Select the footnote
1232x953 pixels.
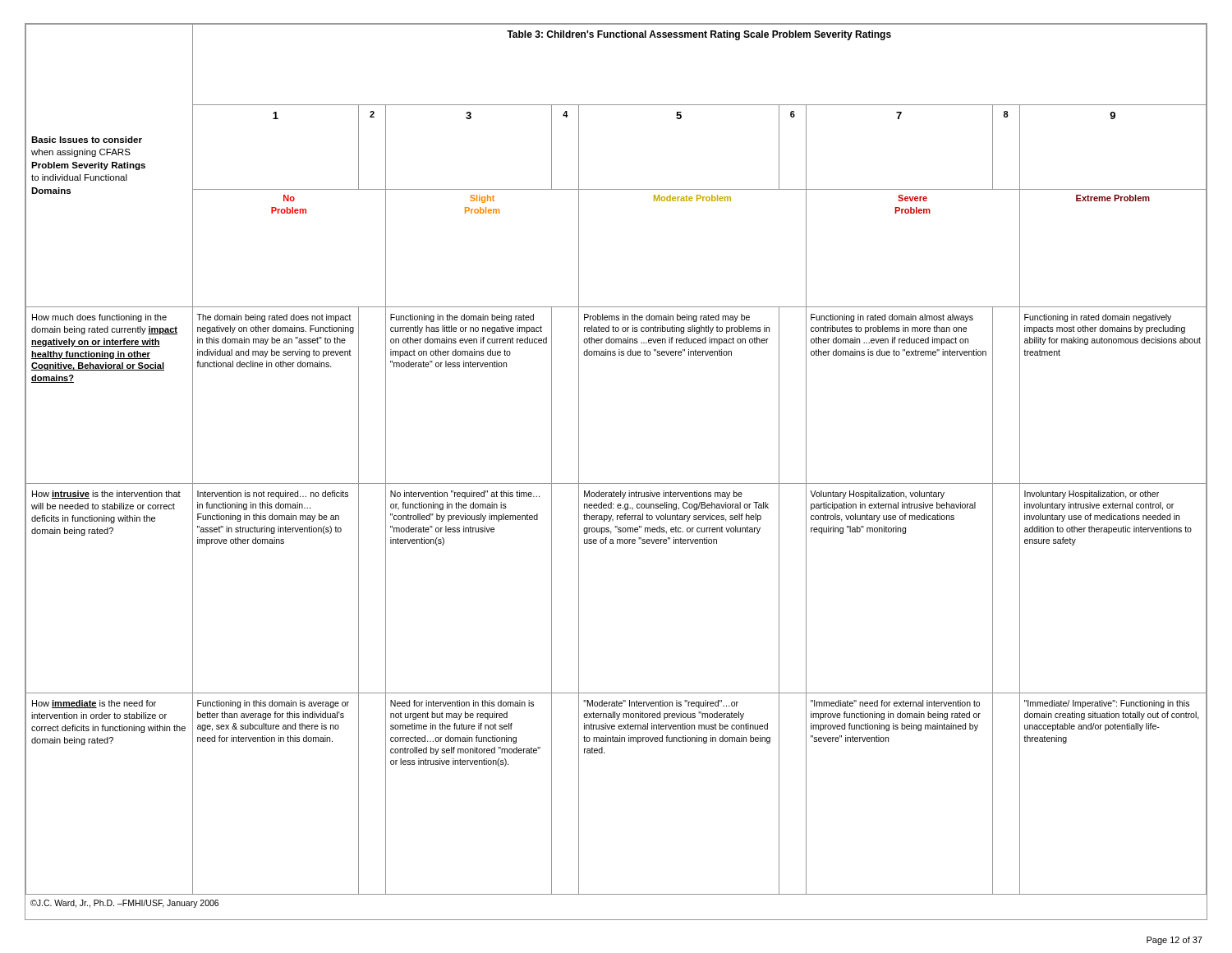(x=125, y=903)
